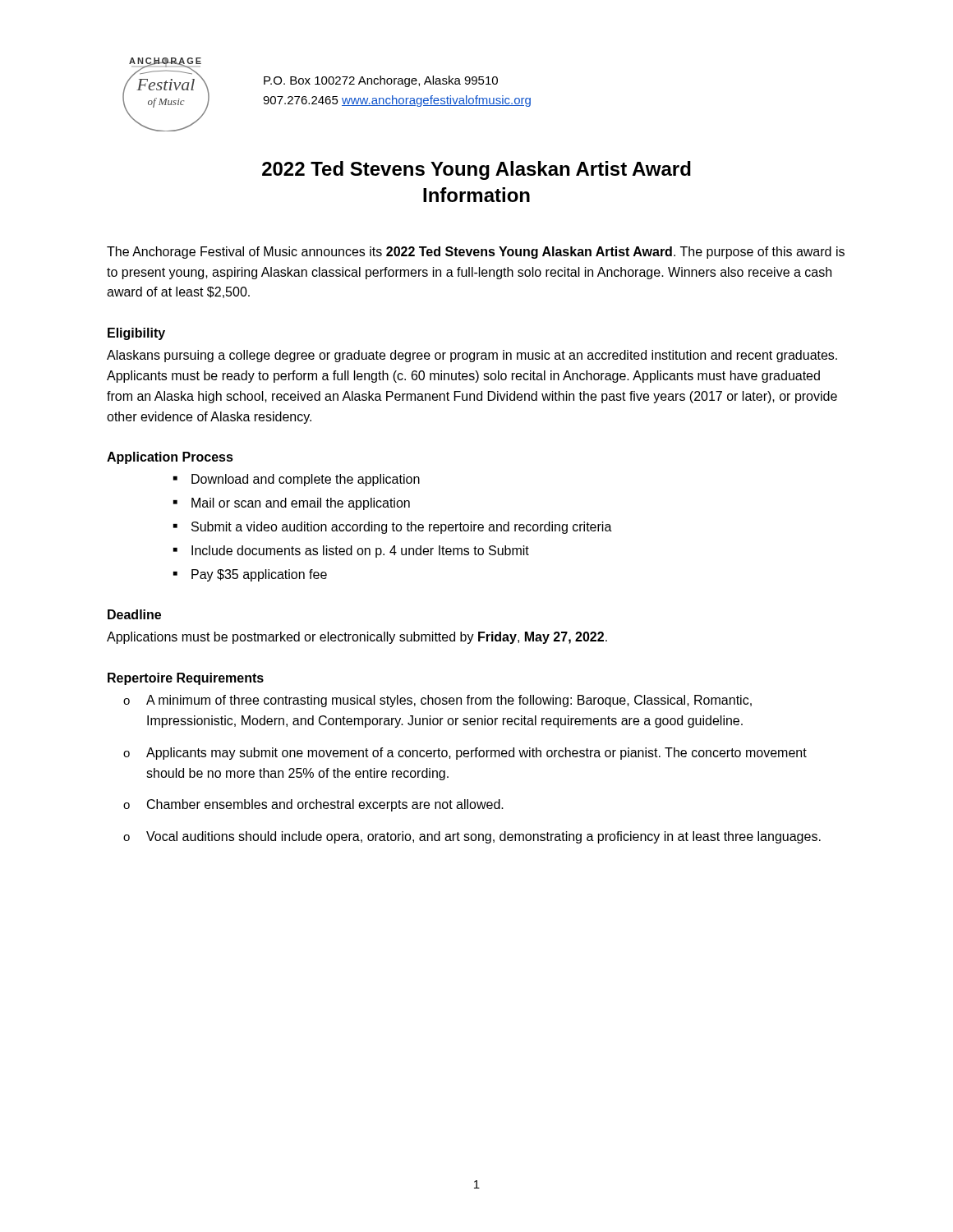Where does it say "2022 Ted Stevens Young Alaskan Artist AwardInformation"?
953x1232 pixels.
click(476, 182)
